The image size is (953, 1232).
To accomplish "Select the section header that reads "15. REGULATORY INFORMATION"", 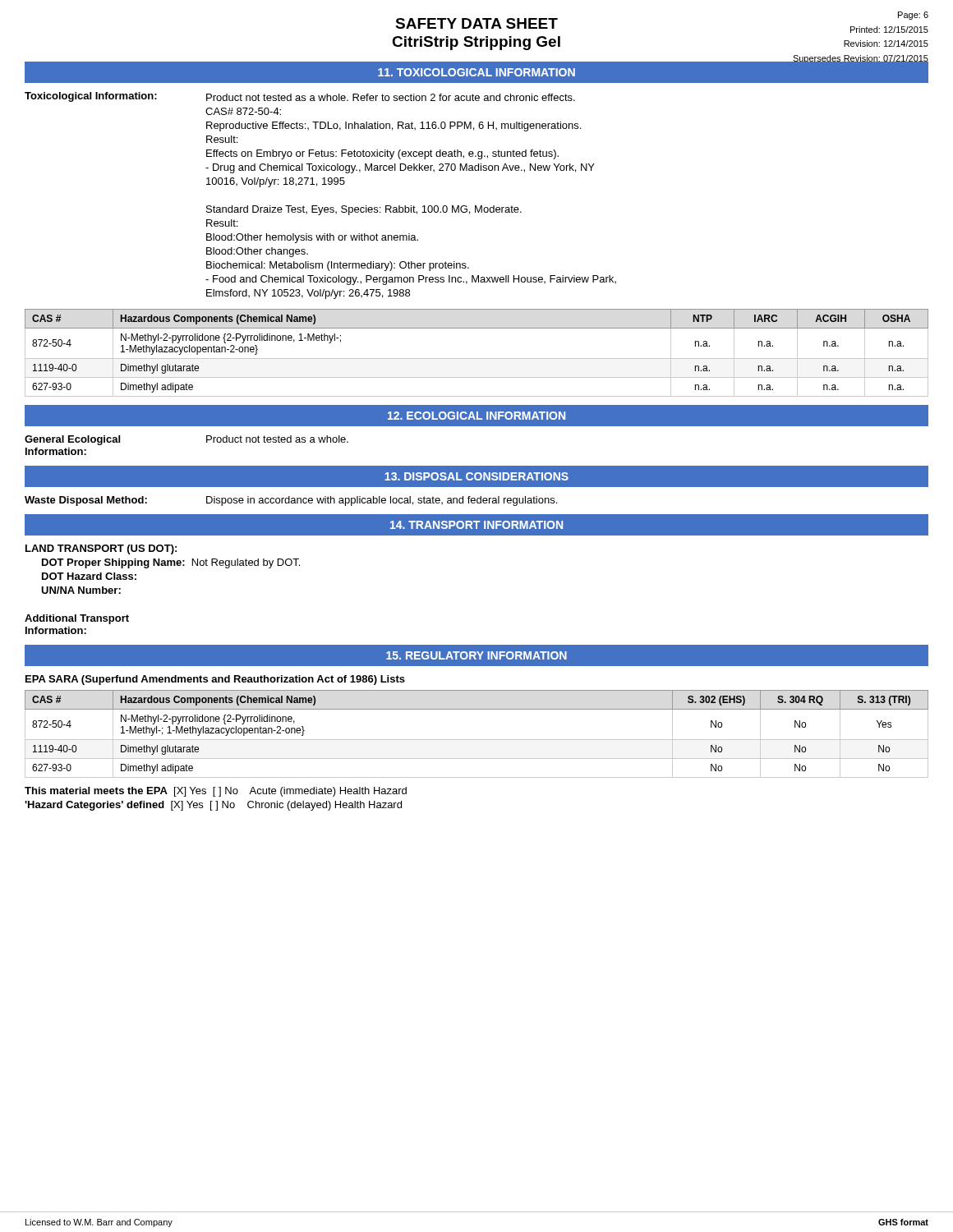I will (476, 655).
